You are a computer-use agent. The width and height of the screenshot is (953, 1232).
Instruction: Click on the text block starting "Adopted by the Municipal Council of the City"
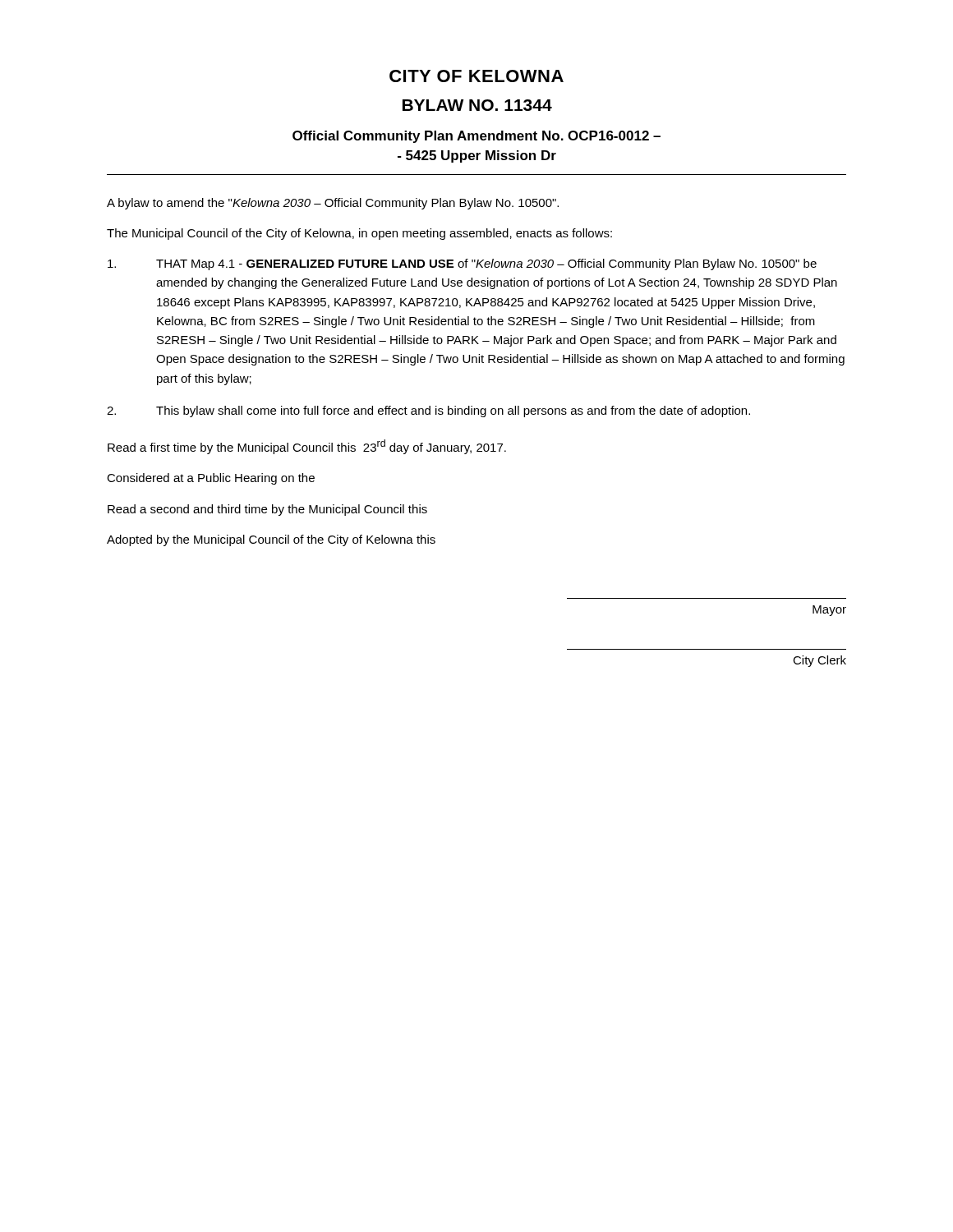click(x=271, y=539)
